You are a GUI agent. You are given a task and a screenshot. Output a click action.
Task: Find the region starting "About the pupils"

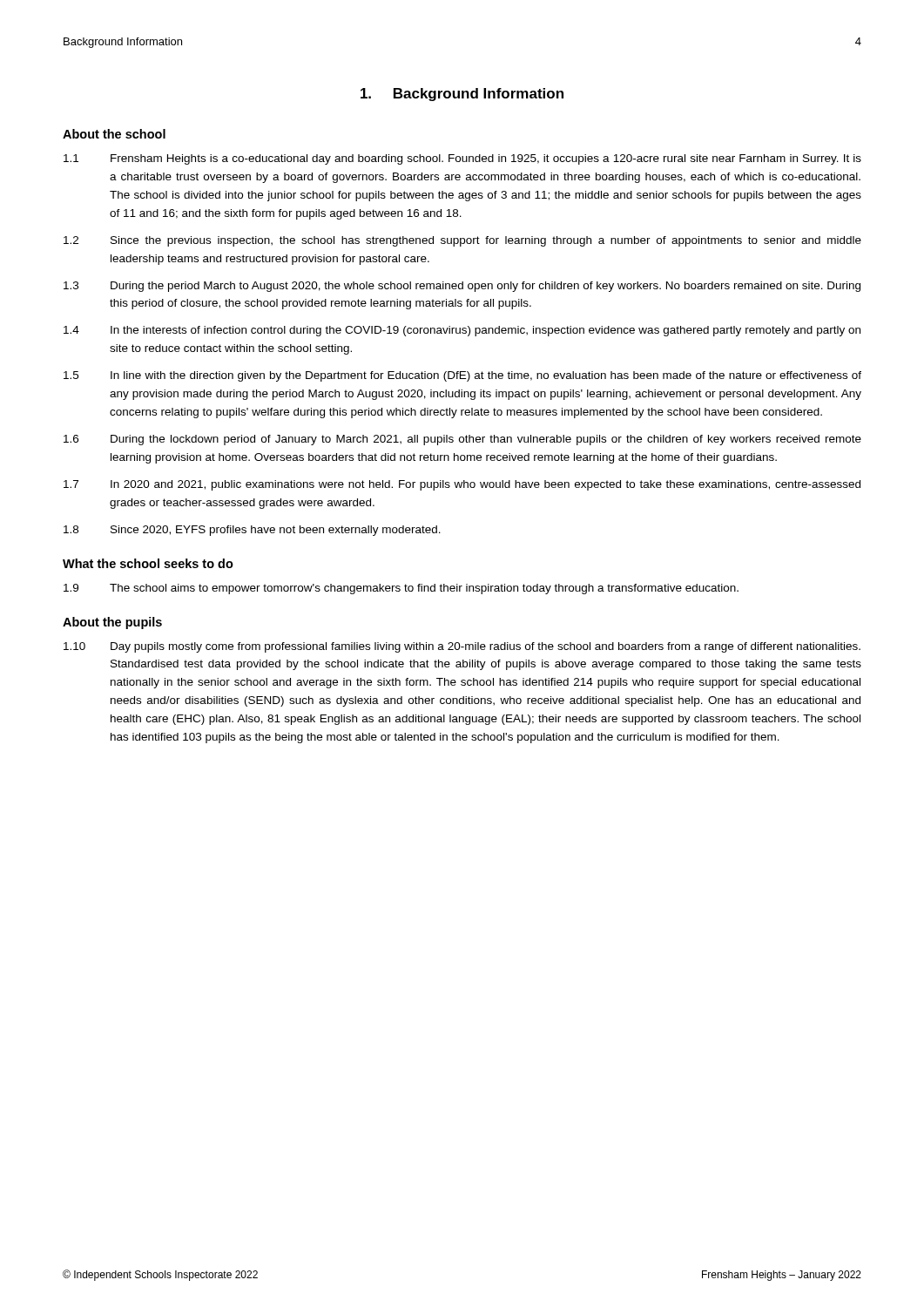point(113,622)
